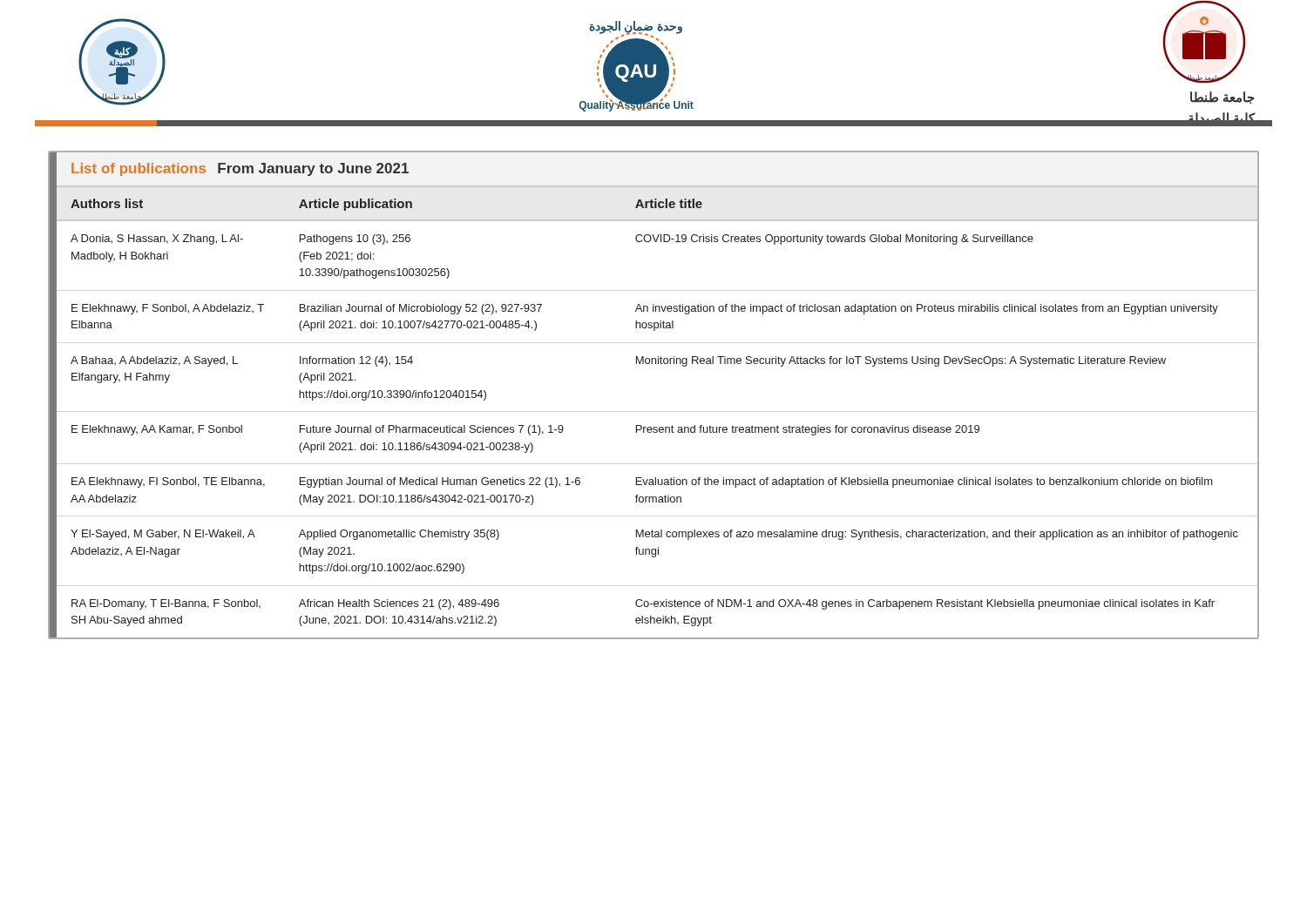Select the table
The height and width of the screenshot is (924, 1307).
pos(657,412)
